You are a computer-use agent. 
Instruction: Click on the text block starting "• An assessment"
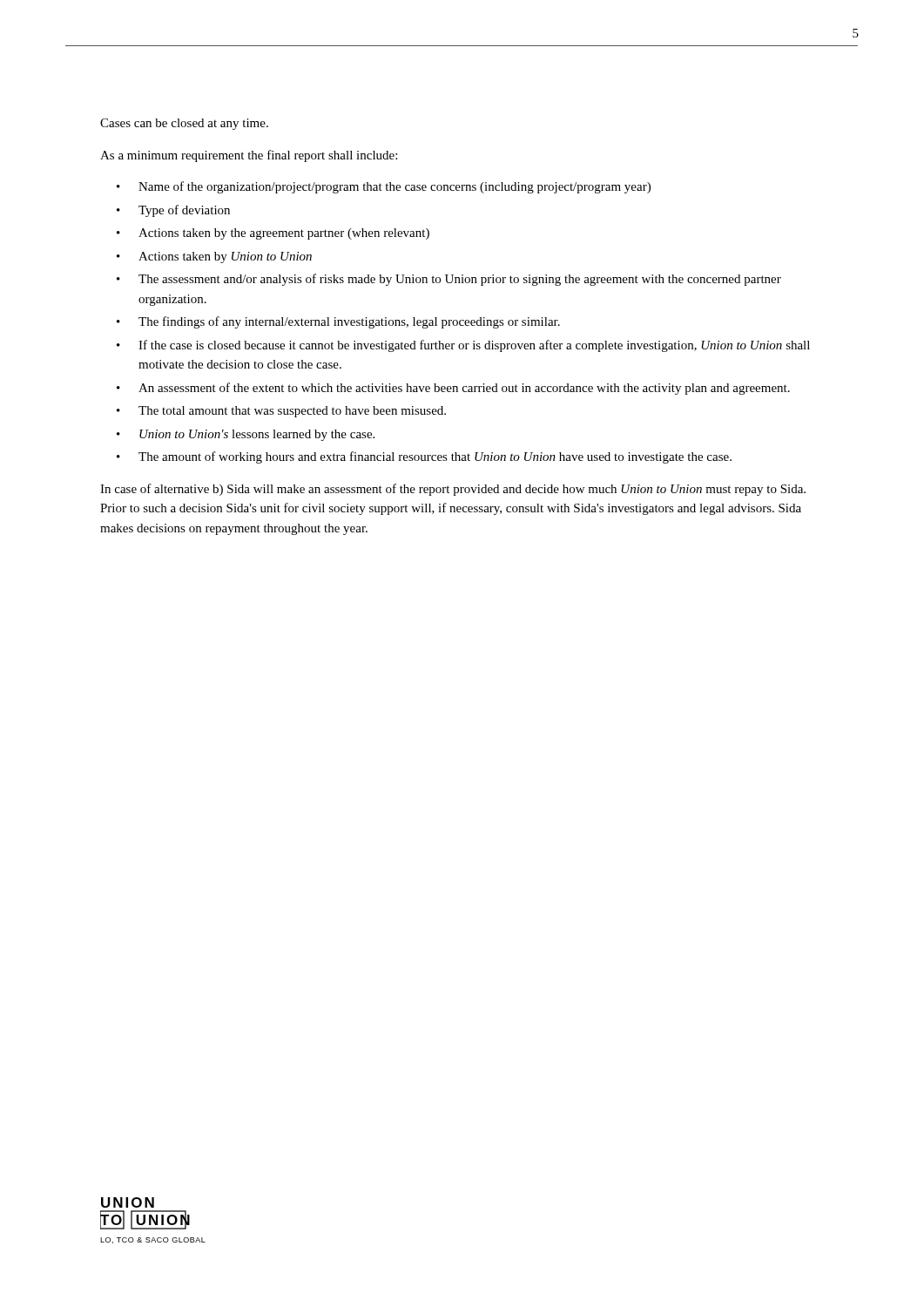click(x=469, y=388)
